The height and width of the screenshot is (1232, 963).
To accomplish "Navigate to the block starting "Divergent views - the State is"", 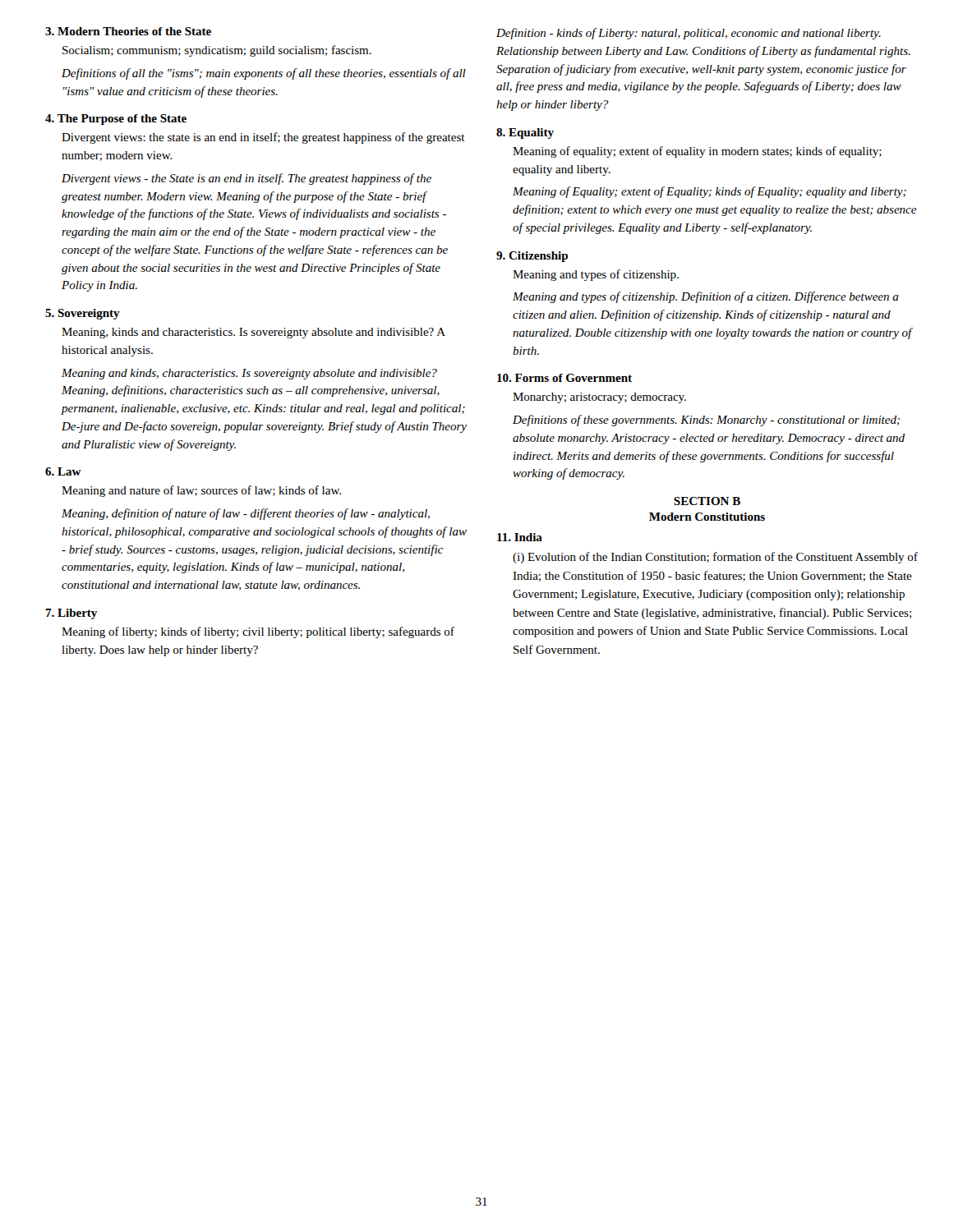I will pos(255,232).
